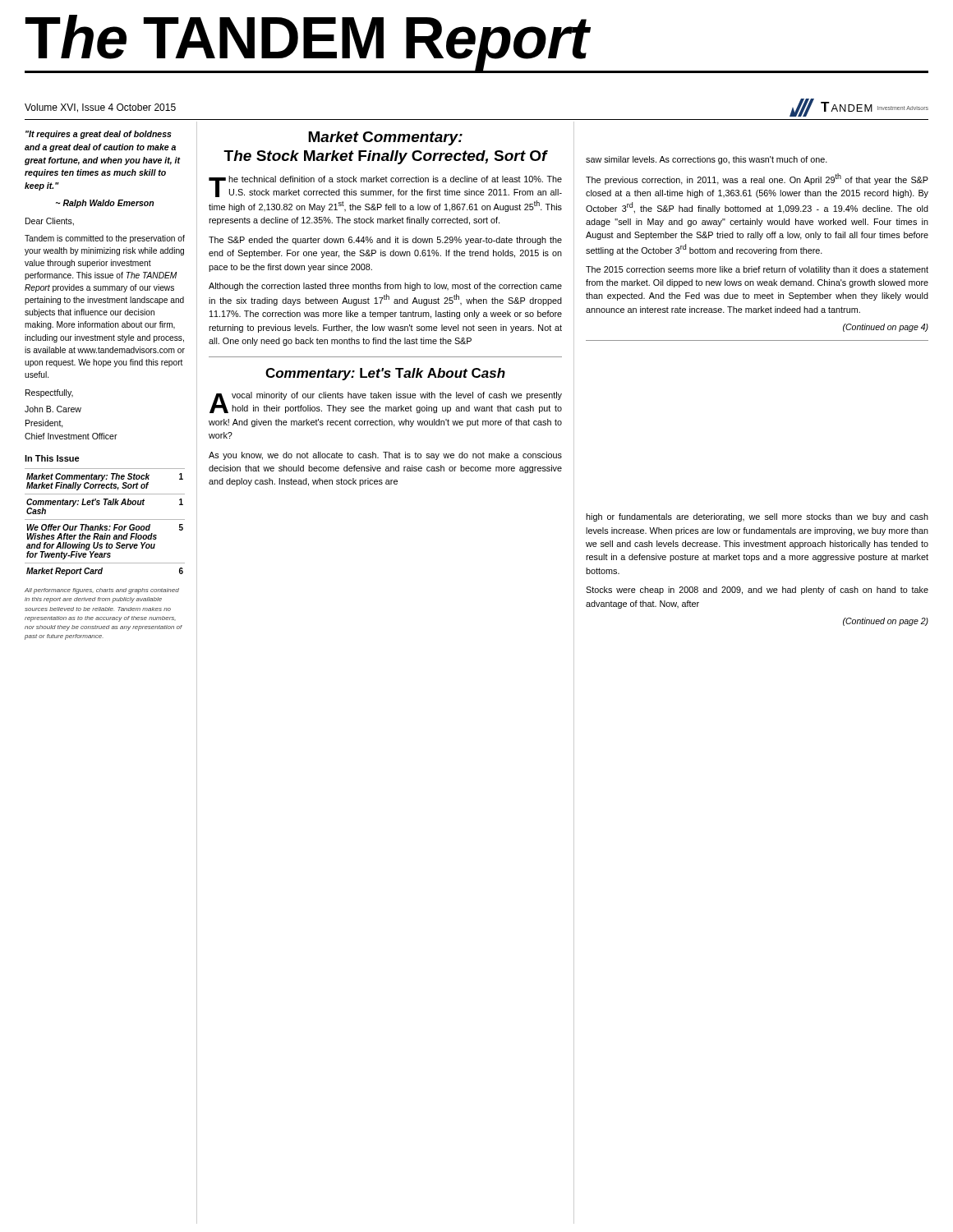953x1232 pixels.
Task: Click the passage that begins "All performance figures, charts and graphs contained"
Action: (103, 613)
